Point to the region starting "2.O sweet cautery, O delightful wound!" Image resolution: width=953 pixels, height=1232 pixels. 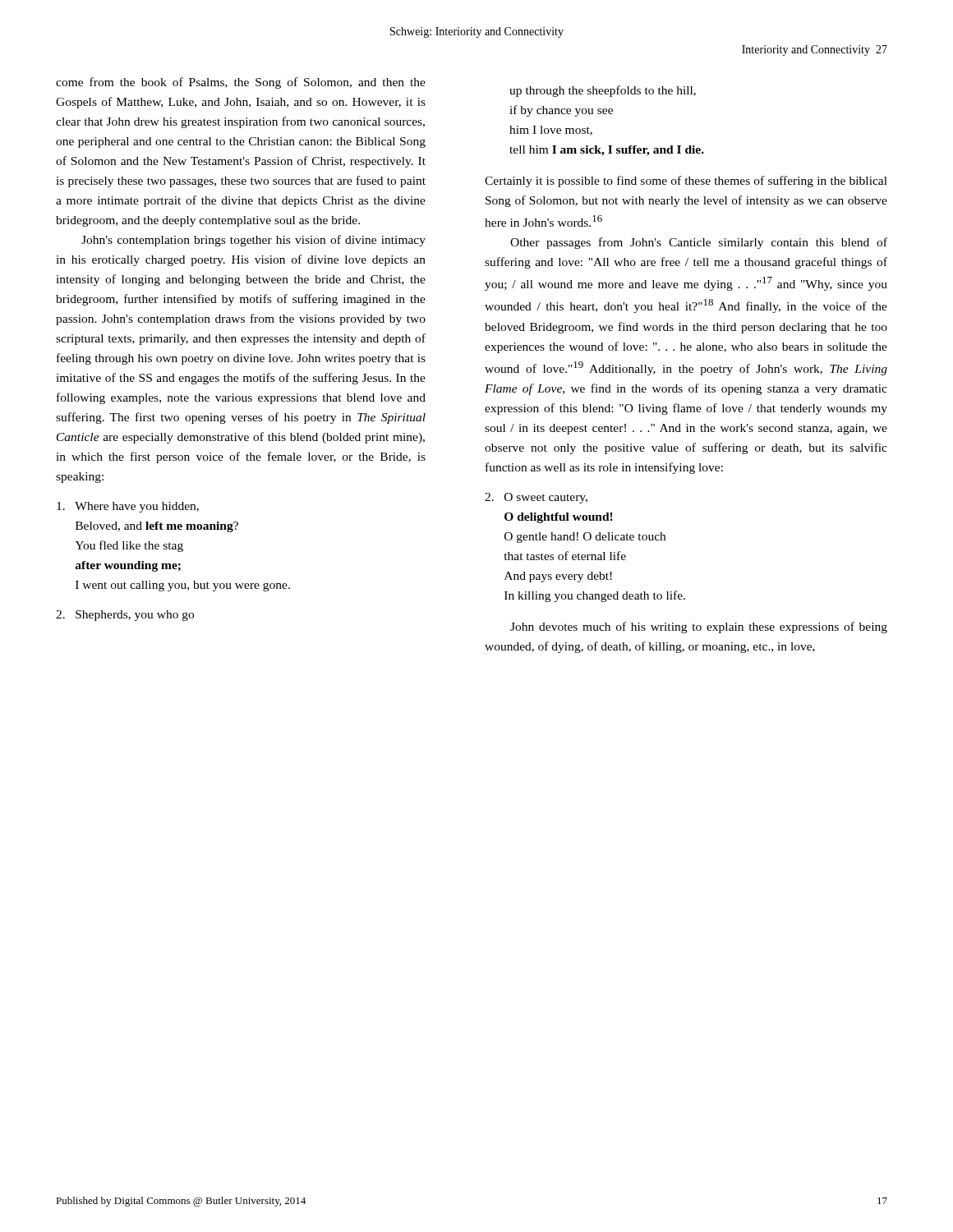[536, 498]
